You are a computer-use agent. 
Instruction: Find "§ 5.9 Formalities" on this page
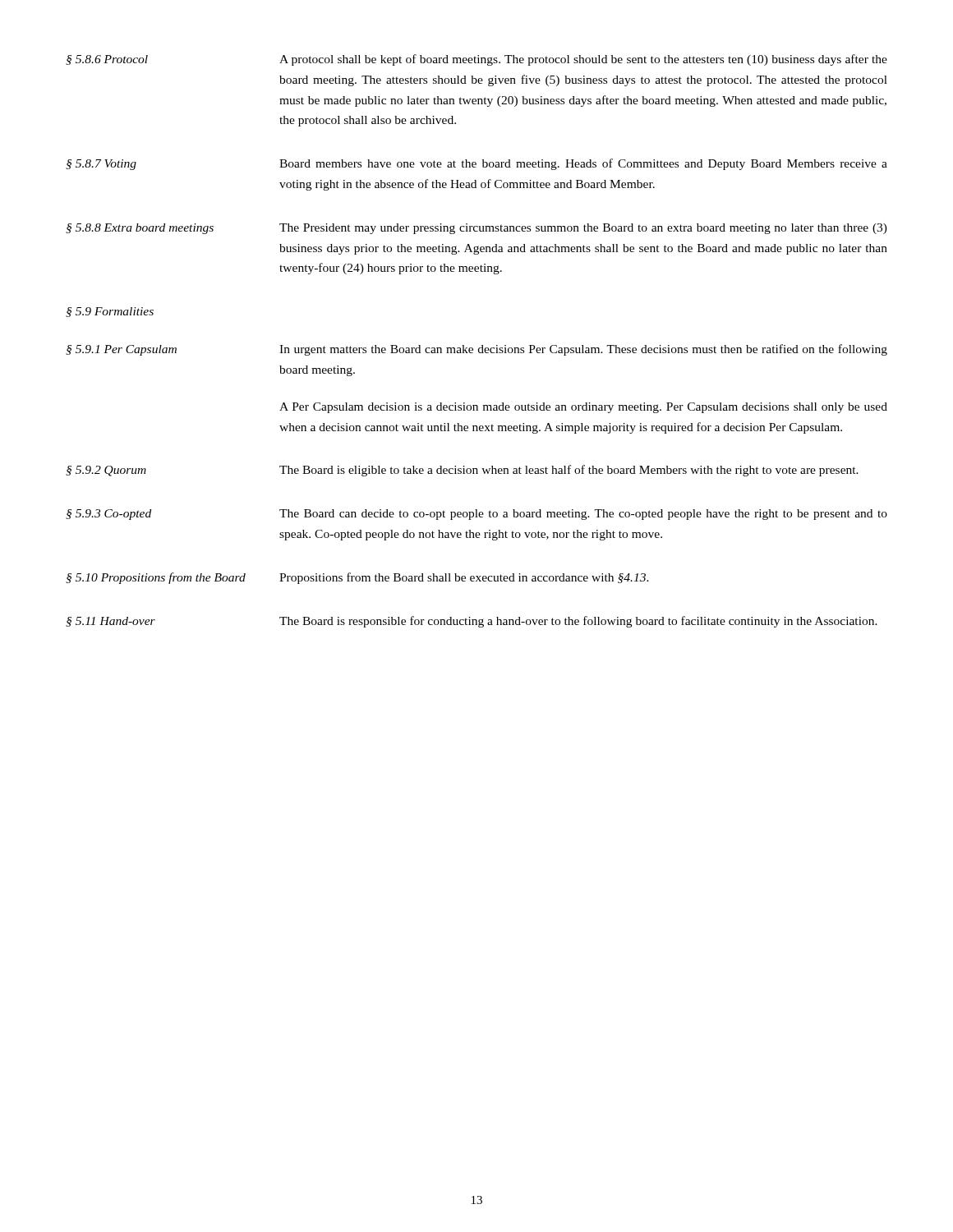[110, 311]
